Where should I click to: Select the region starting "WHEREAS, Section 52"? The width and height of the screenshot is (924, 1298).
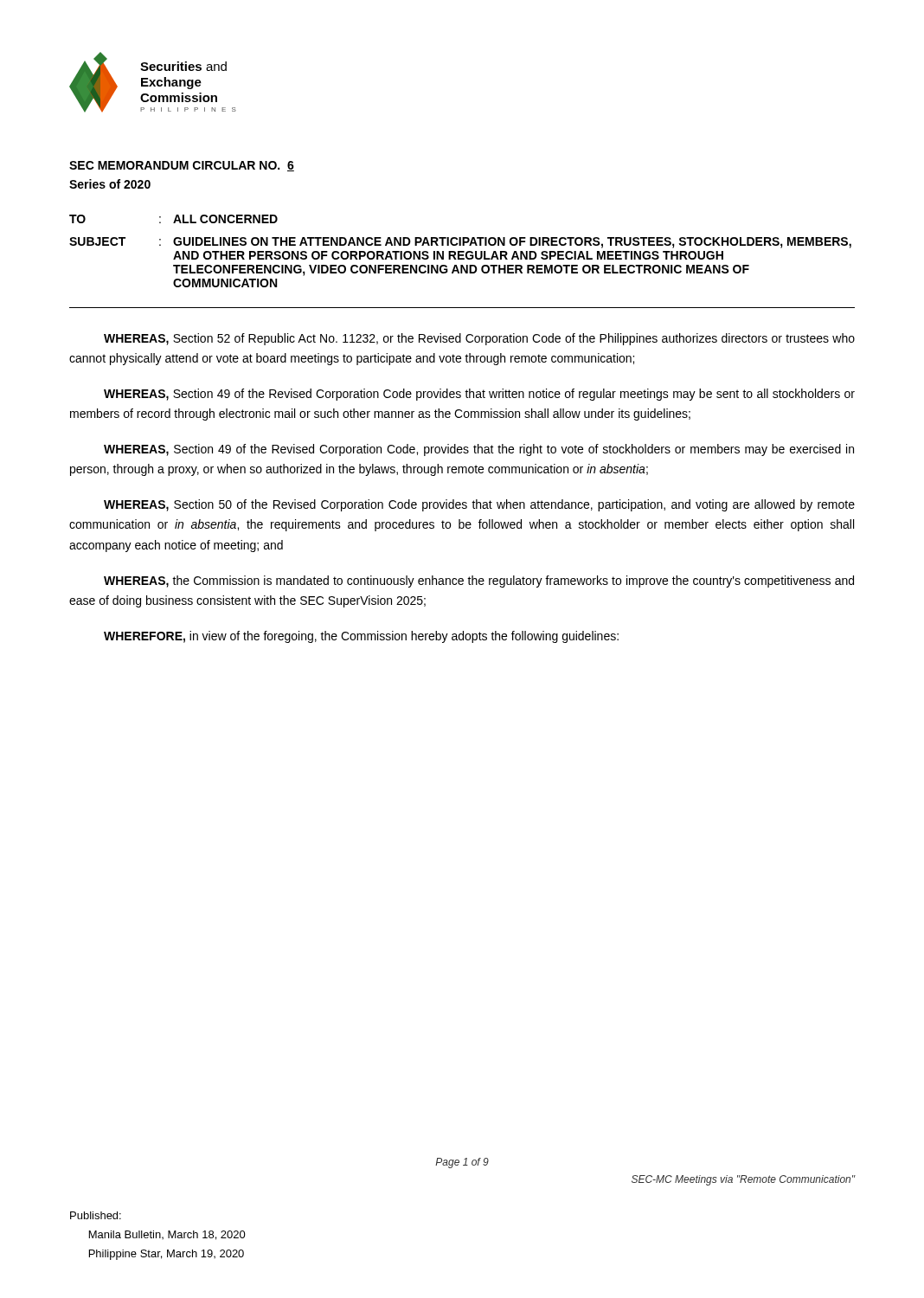(x=462, y=348)
